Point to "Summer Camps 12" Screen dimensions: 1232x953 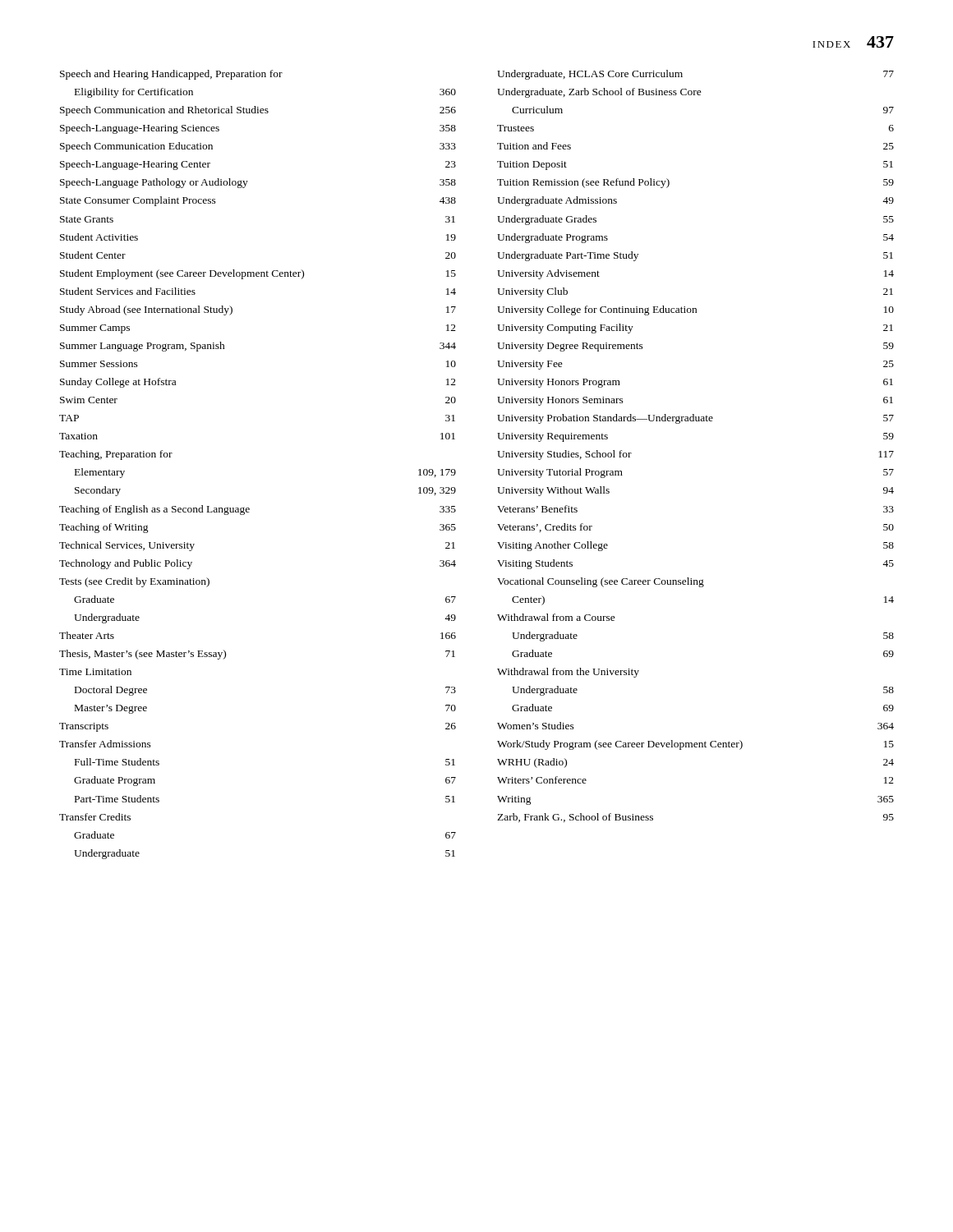pos(95,329)
